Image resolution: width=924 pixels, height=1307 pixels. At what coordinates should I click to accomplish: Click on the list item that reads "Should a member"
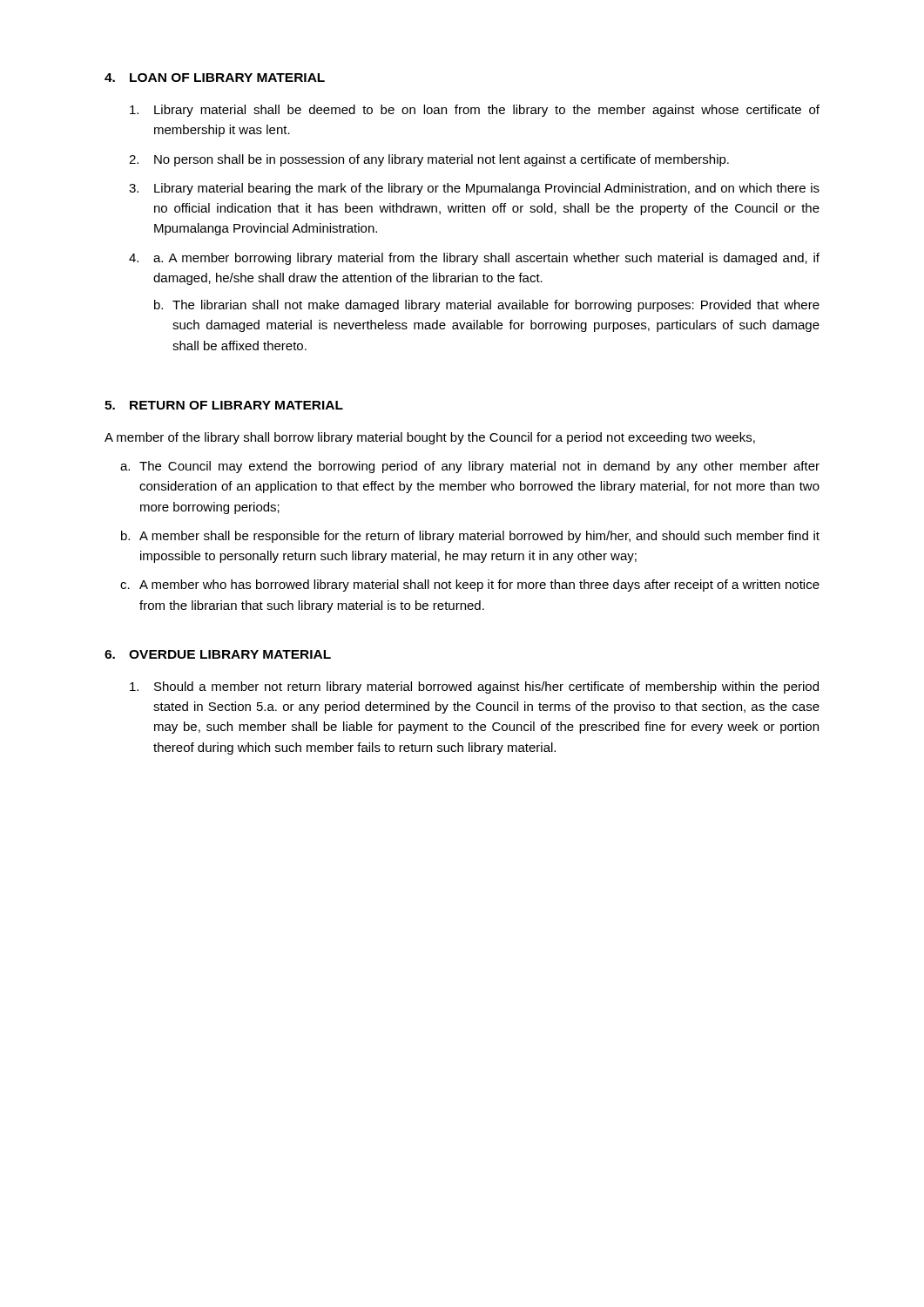click(x=474, y=716)
